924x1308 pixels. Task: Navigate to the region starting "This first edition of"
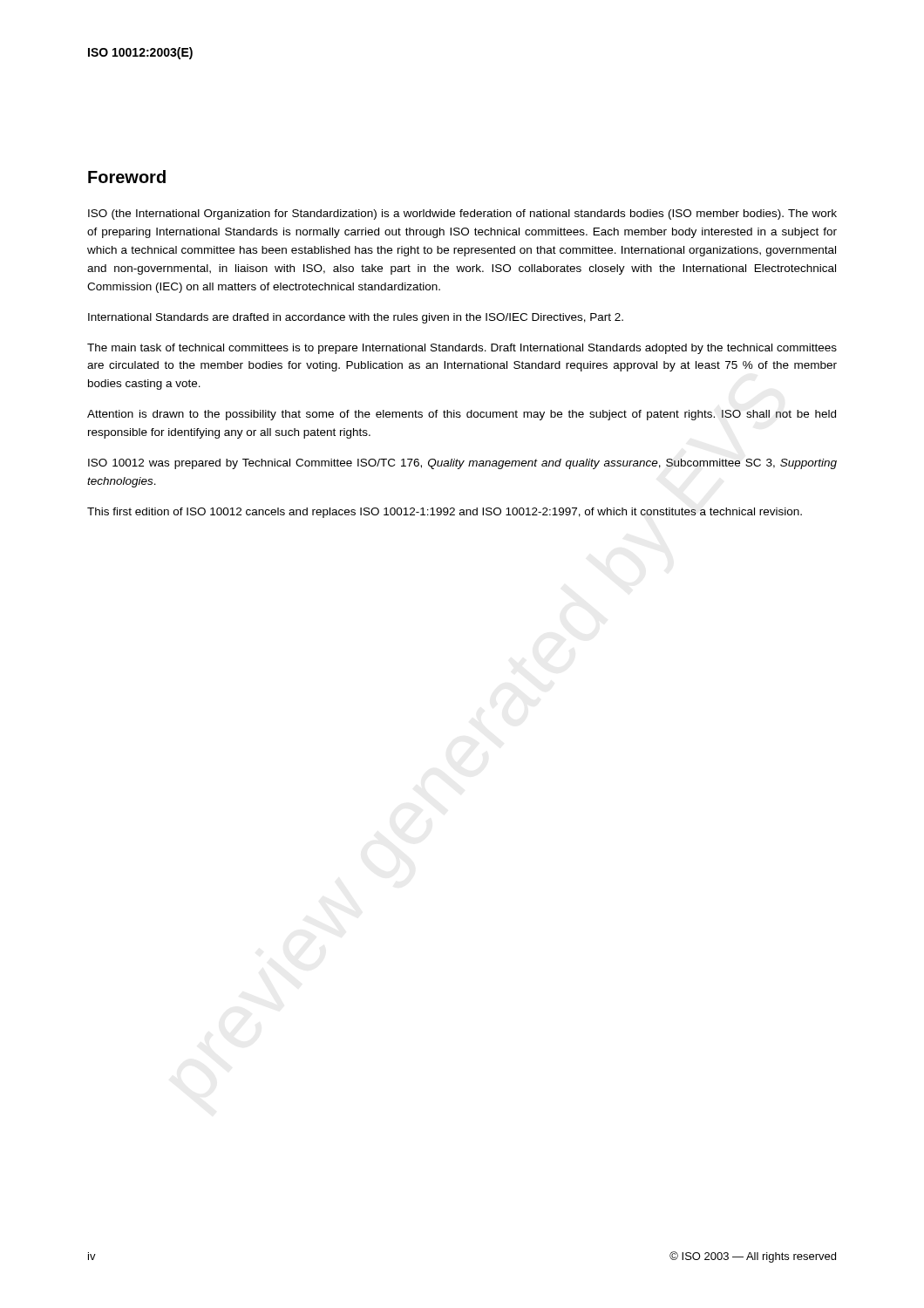pyautogui.click(x=445, y=511)
